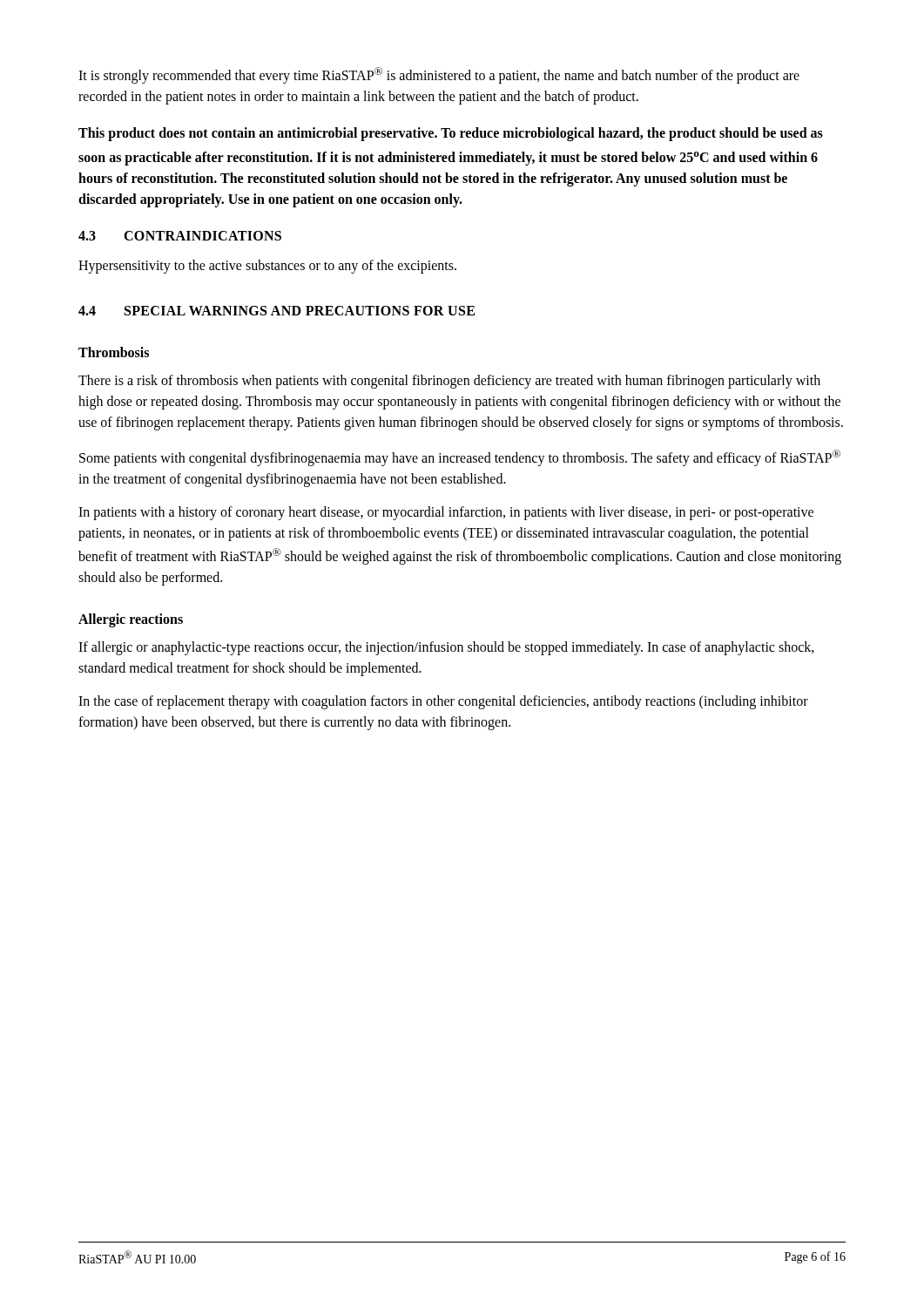The image size is (924, 1307).
Task: Find the element starting "There is a risk of thrombosis when"
Action: 461,401
